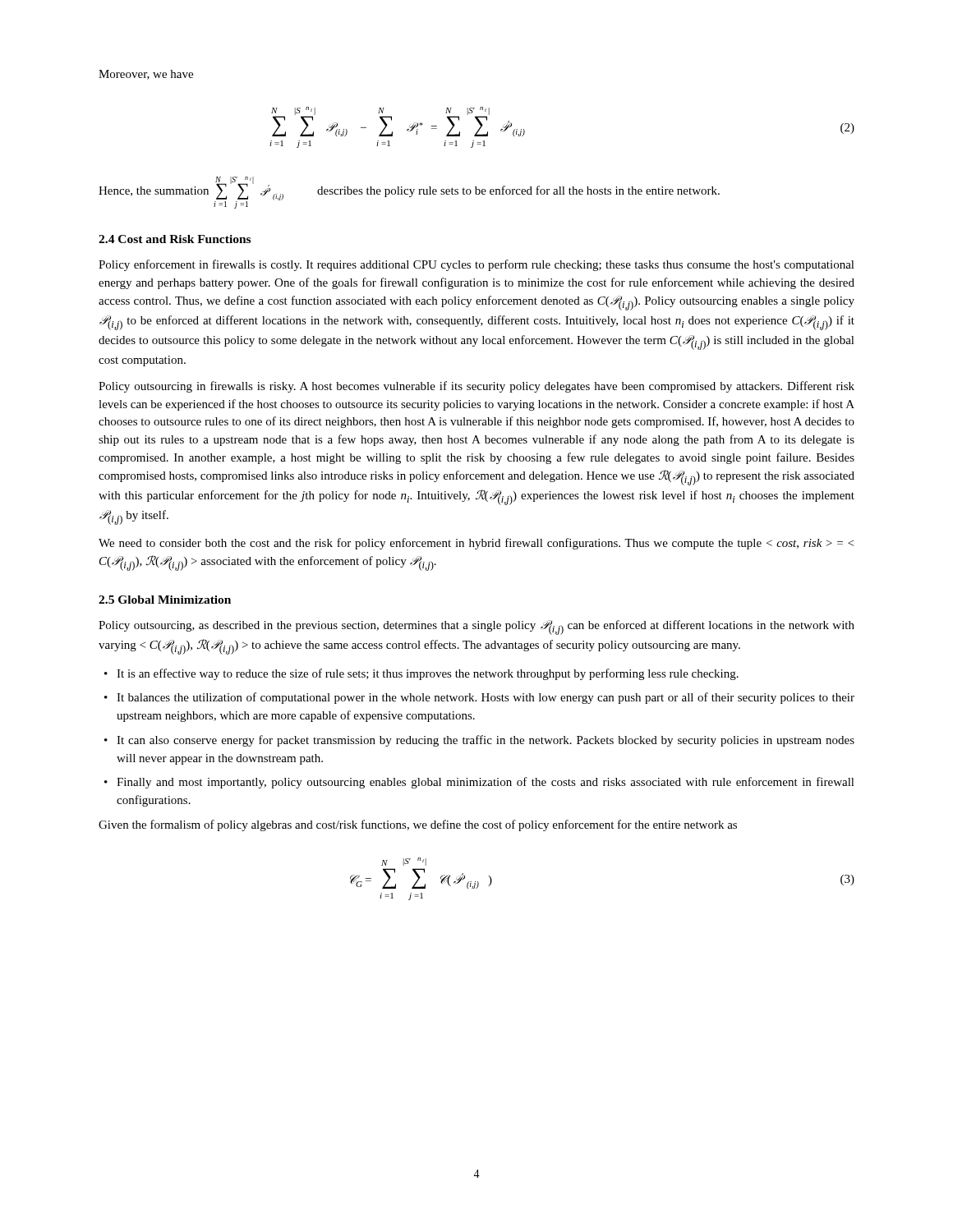Image resolution: width=953 pixels, height=1232 pixels.
Task: Point to the block beginning "It can also conserve"
Action: coord(476,750)
